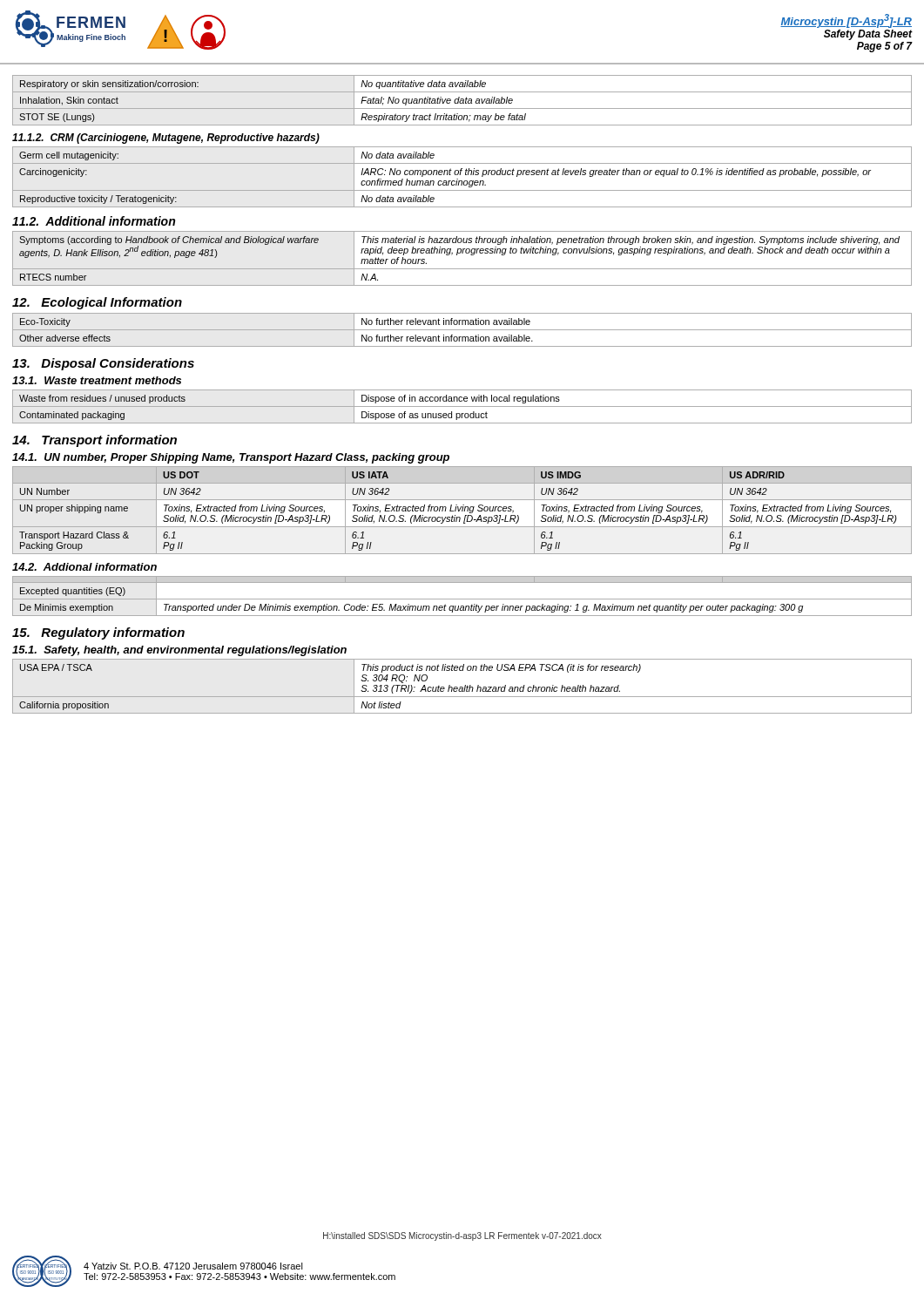Select the table that reads "This material is"

pyautogui.click(x=462, y=258)
